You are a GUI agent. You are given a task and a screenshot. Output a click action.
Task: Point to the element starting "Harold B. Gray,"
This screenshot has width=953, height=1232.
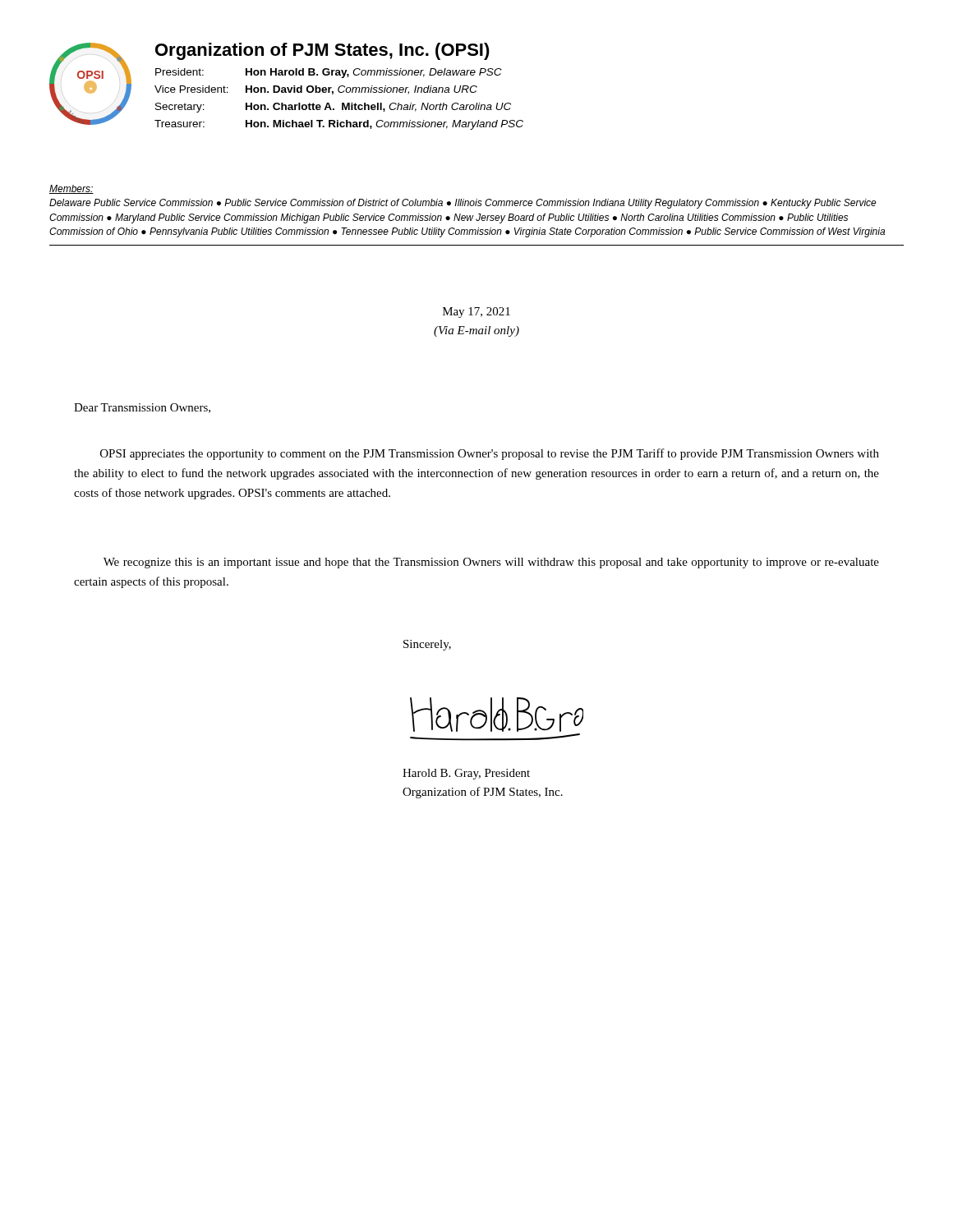[x=483, y=782]
